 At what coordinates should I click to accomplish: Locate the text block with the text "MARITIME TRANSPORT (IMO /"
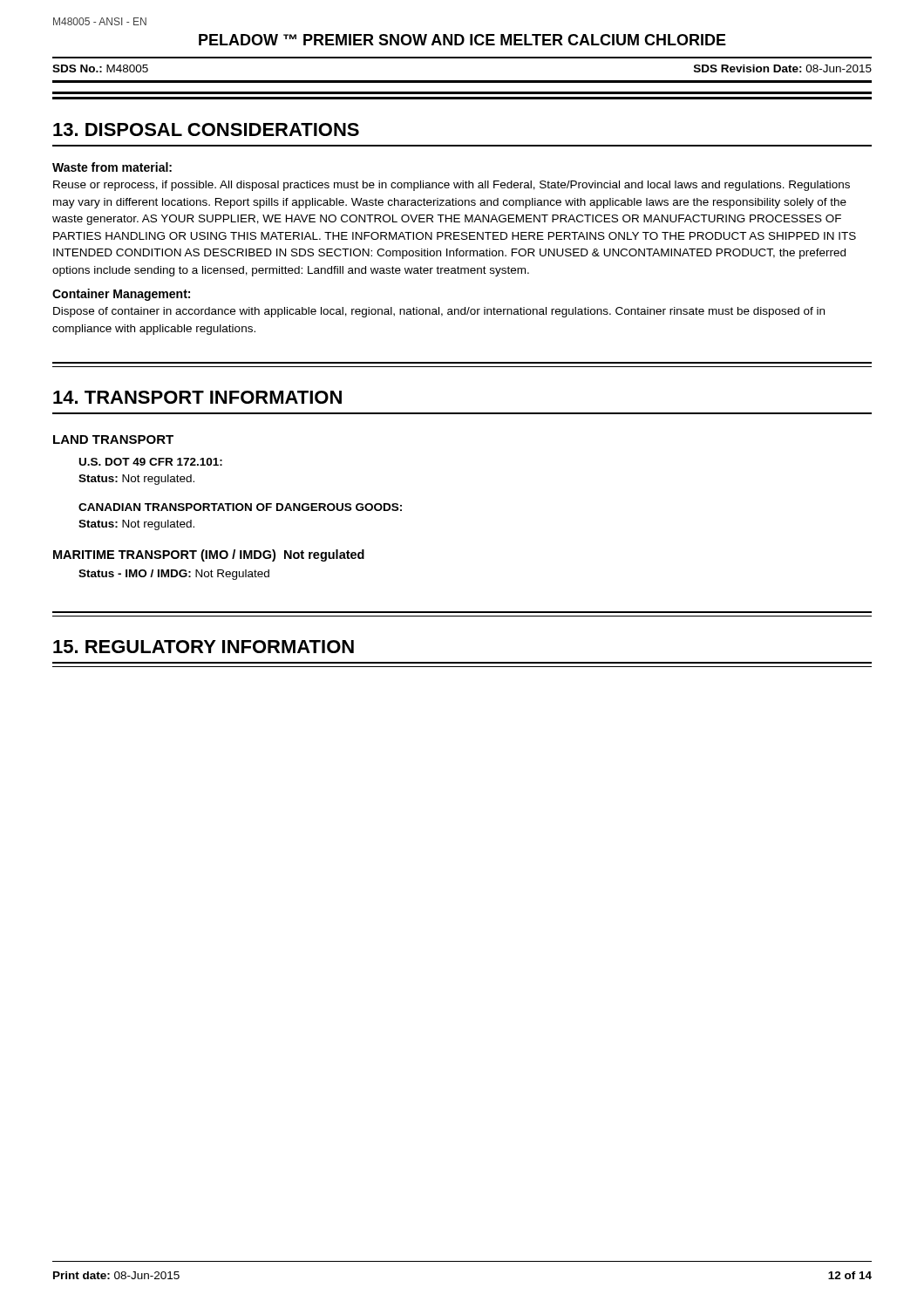[209, 554]
